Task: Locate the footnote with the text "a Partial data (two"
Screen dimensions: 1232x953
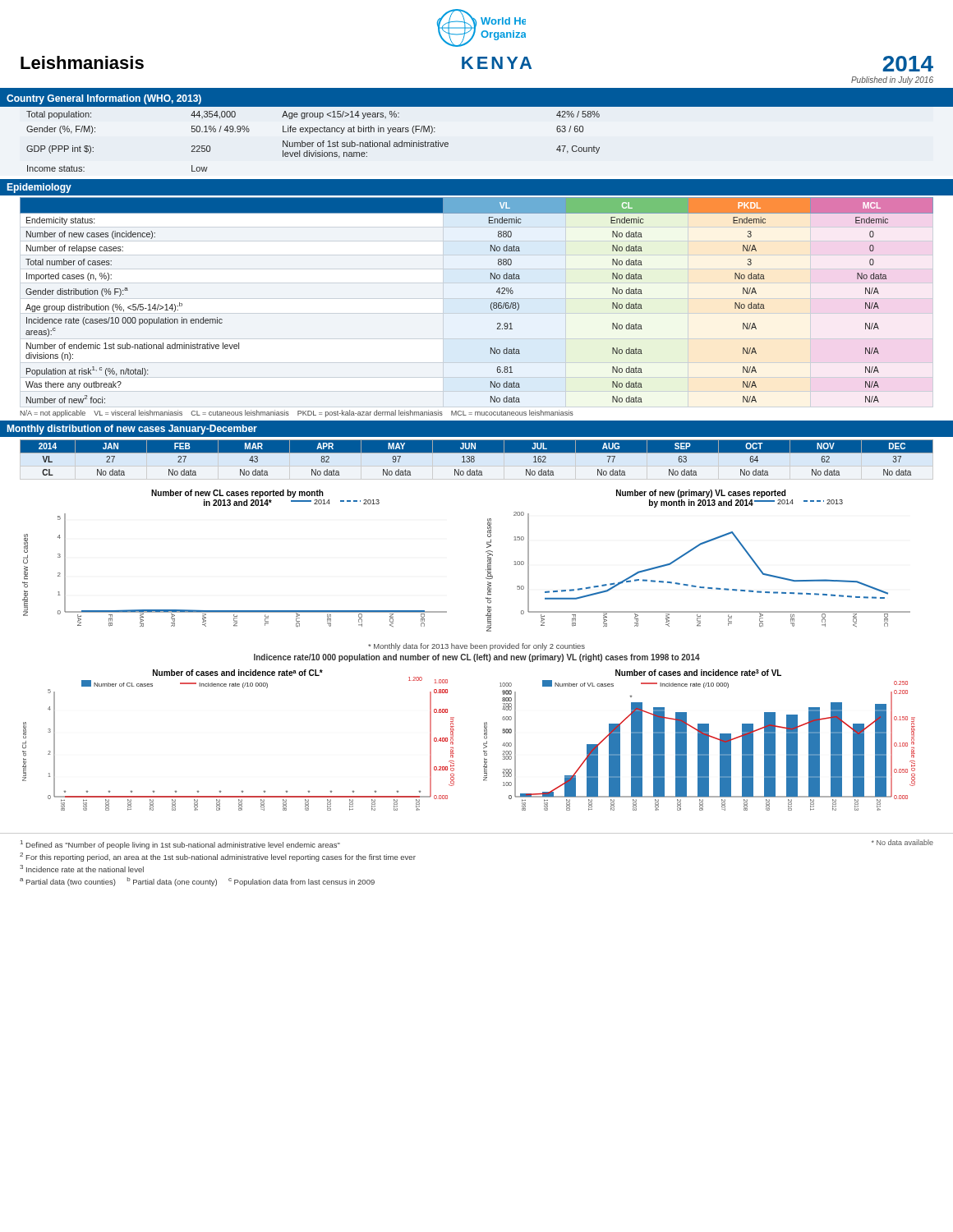Action: pos(197,881)
